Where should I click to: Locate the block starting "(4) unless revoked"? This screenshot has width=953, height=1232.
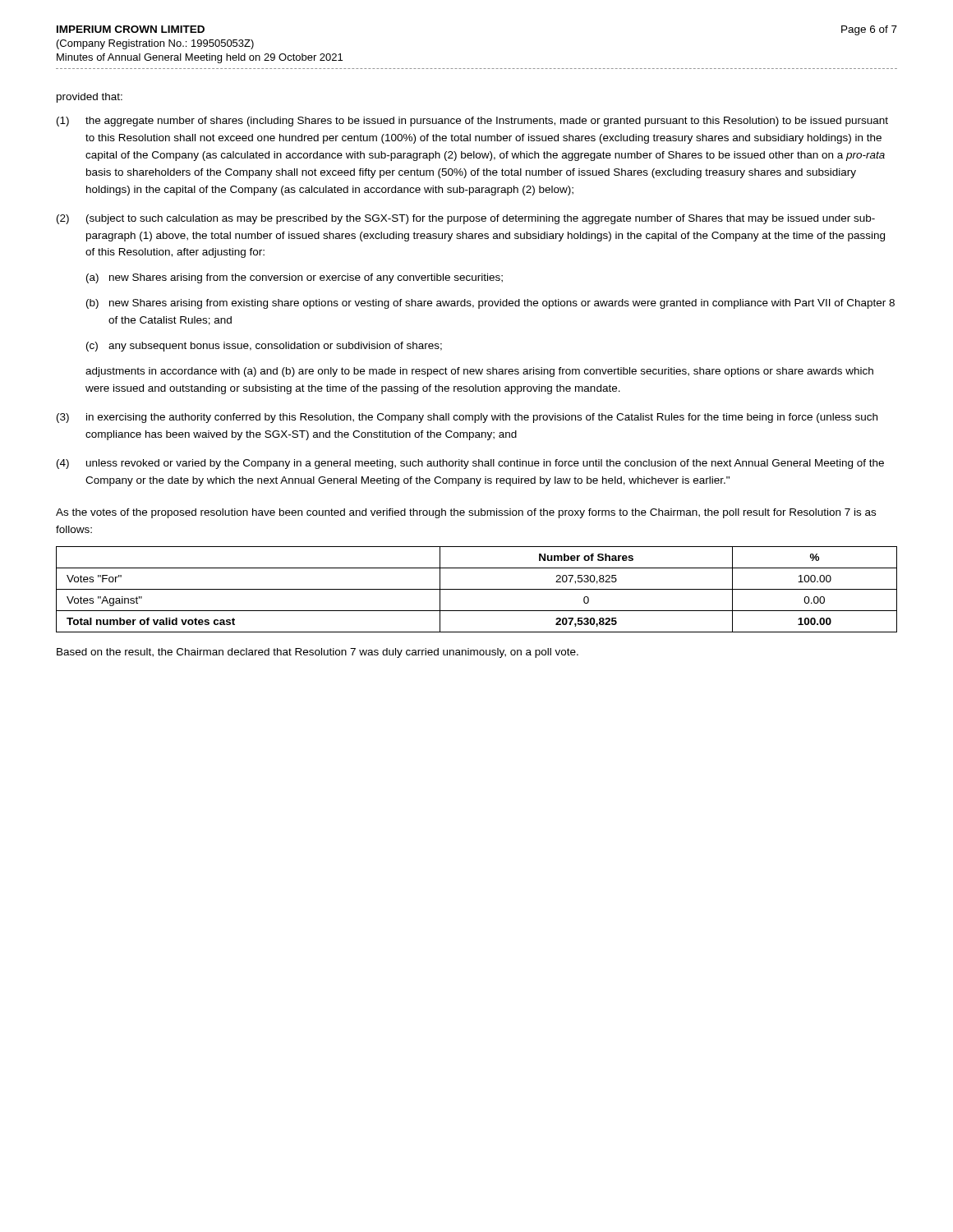(476, 472)
